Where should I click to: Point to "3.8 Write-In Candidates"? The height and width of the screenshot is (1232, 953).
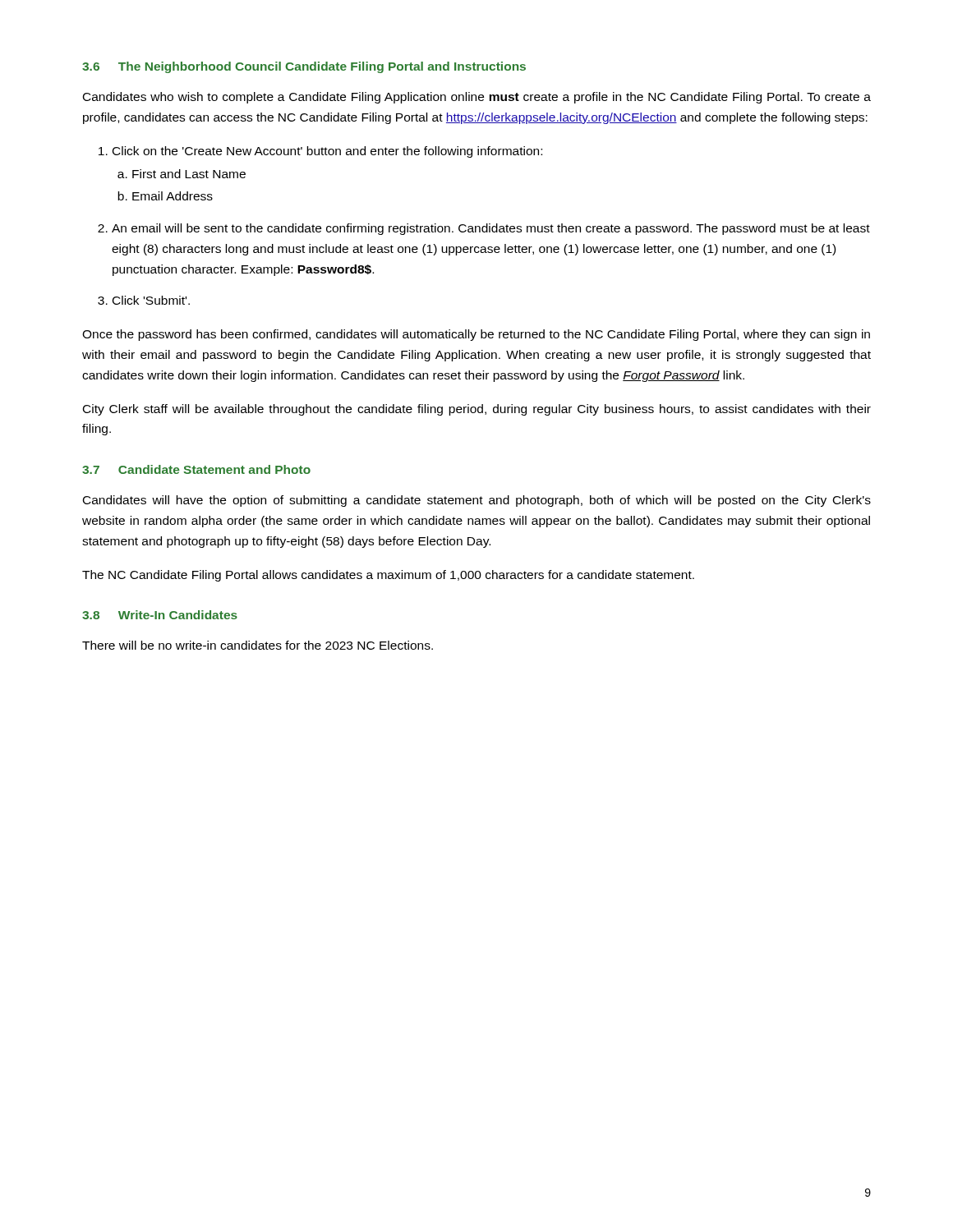tap(160, 615)
